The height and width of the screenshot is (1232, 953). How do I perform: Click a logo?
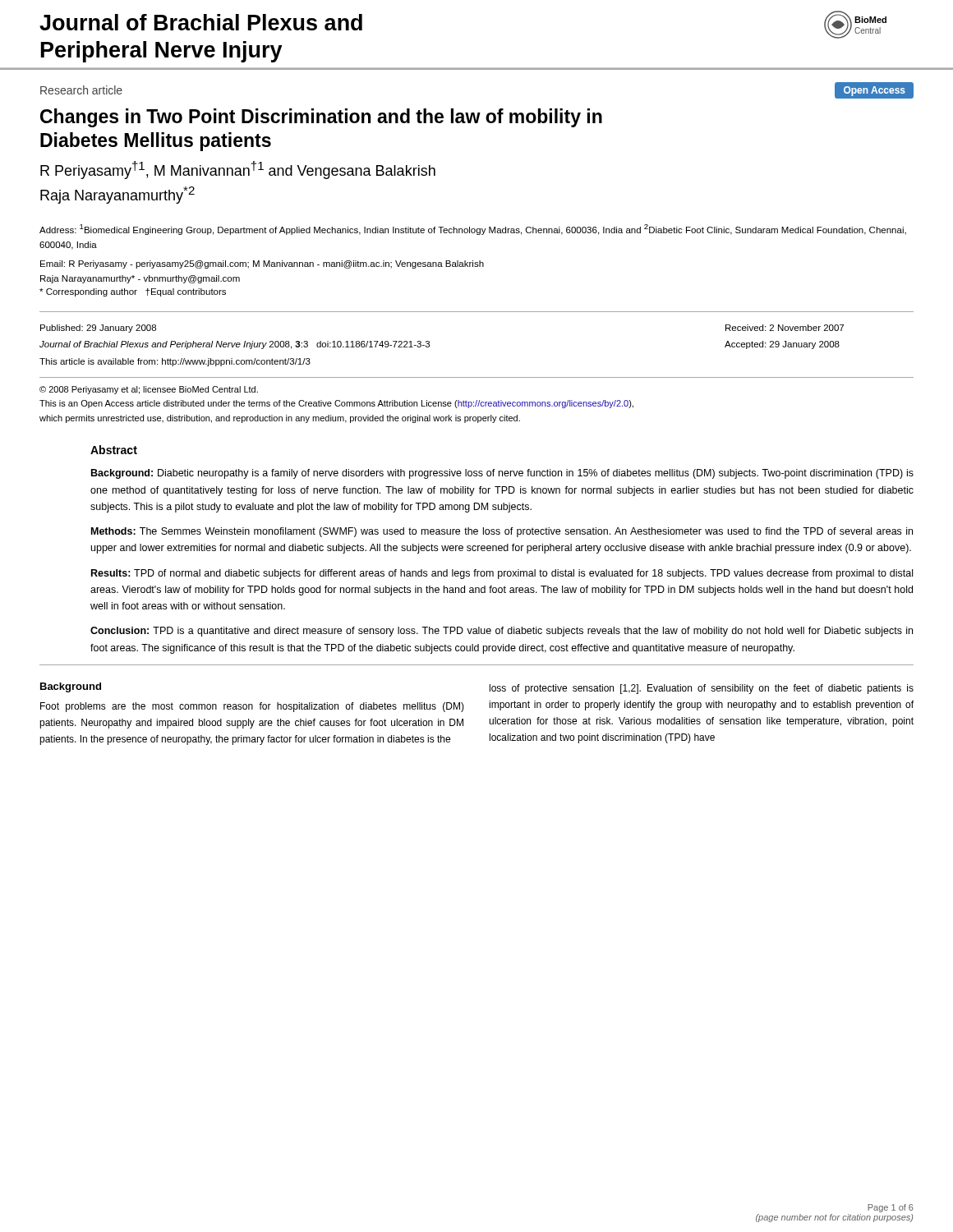[x=868, y=32]
